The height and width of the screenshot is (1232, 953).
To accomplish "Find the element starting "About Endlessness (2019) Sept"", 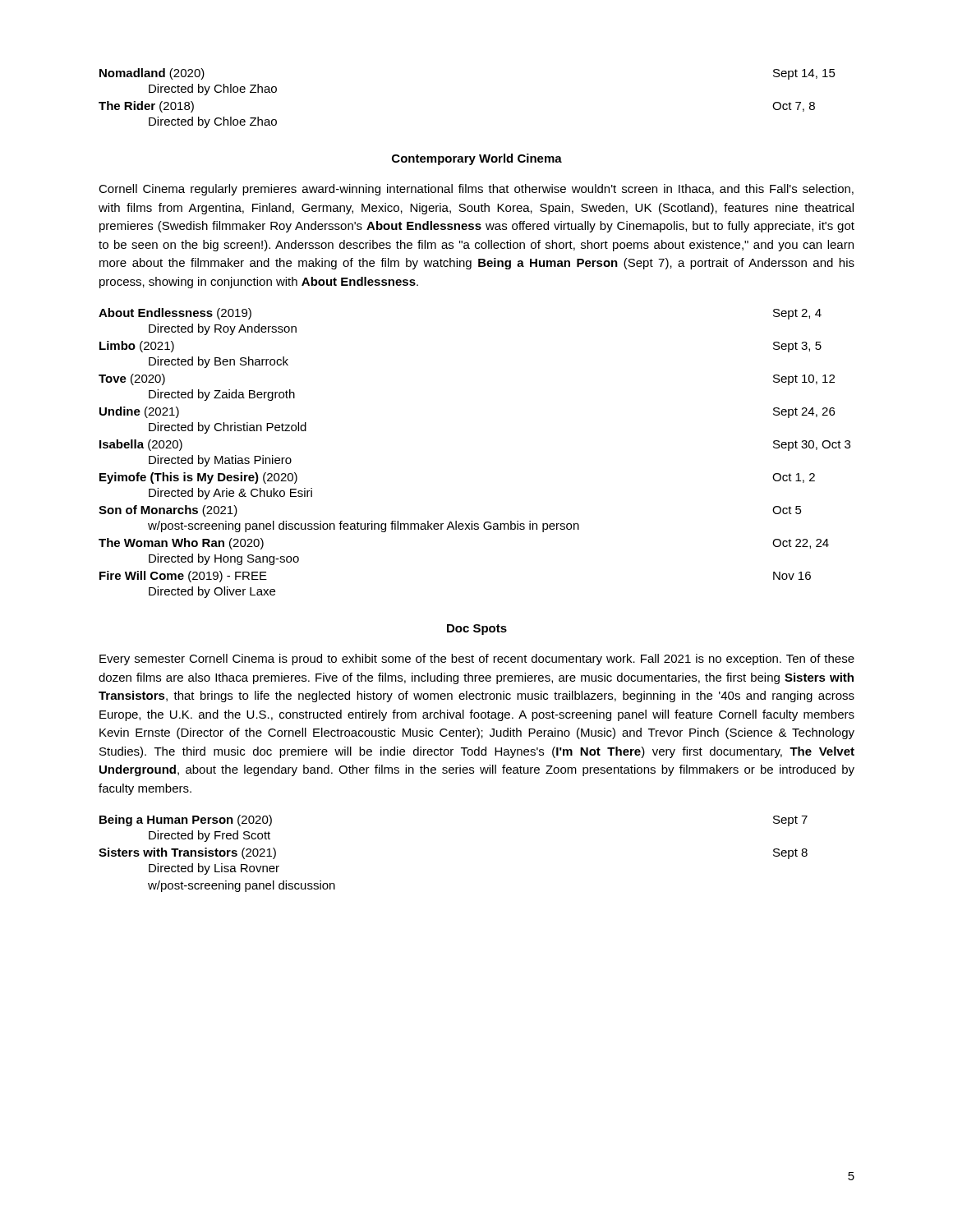I will (175, 313).
